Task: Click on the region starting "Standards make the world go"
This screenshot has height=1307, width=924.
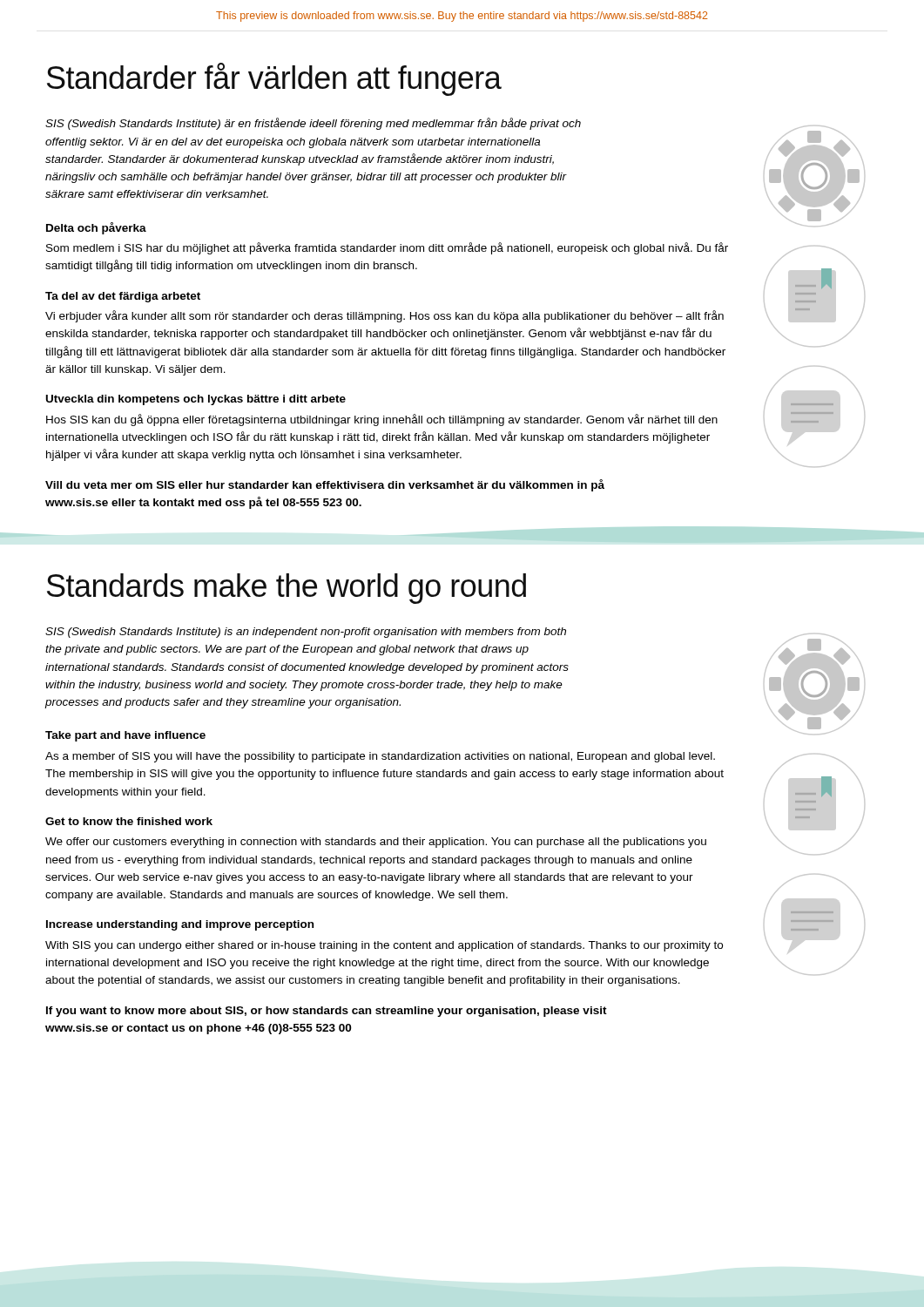Action: coord(286,586)
